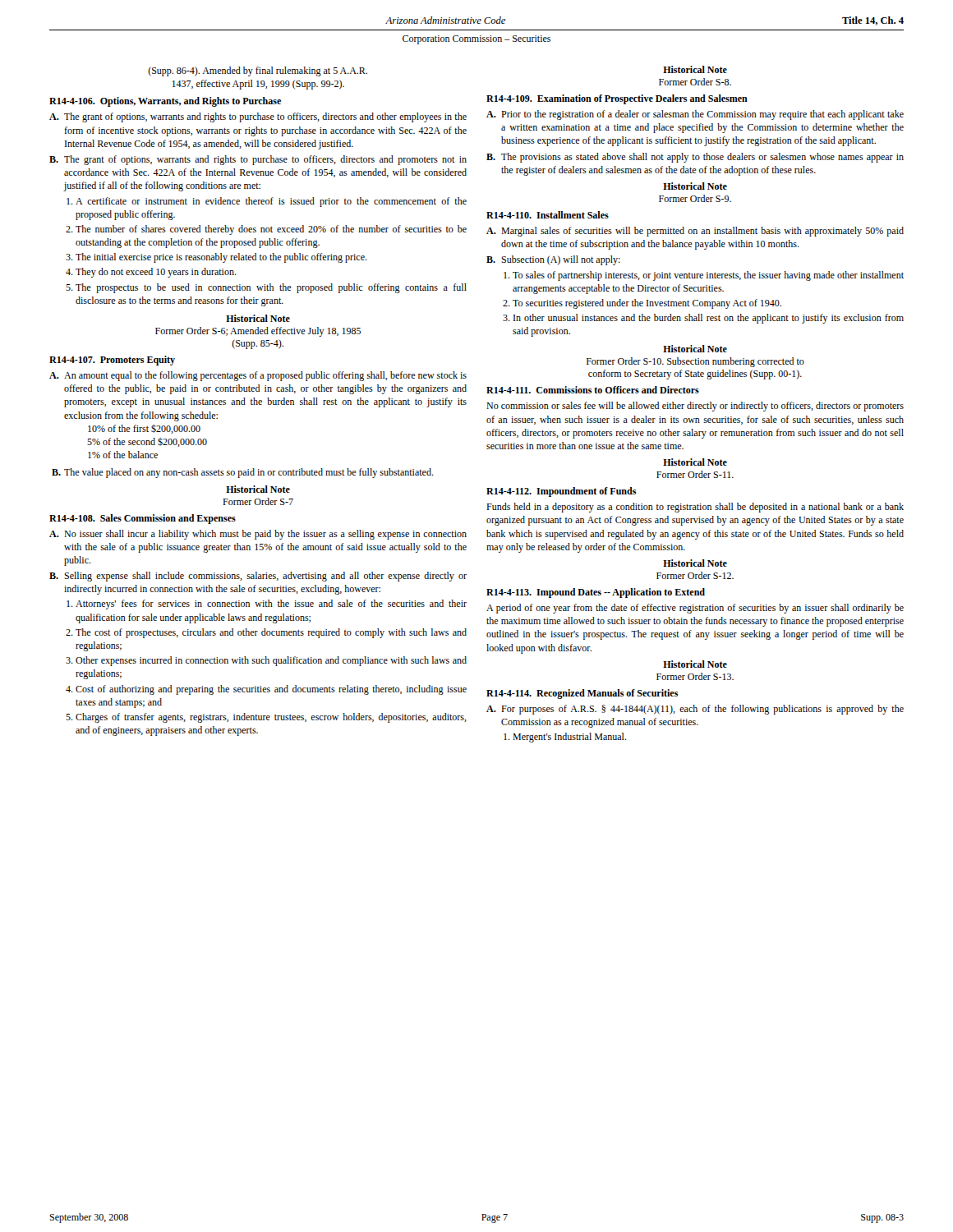Locate the block starting "Mergent's Industrial Manual."
This screenshot has width=953, height=1232.
(x=570, y=737)
